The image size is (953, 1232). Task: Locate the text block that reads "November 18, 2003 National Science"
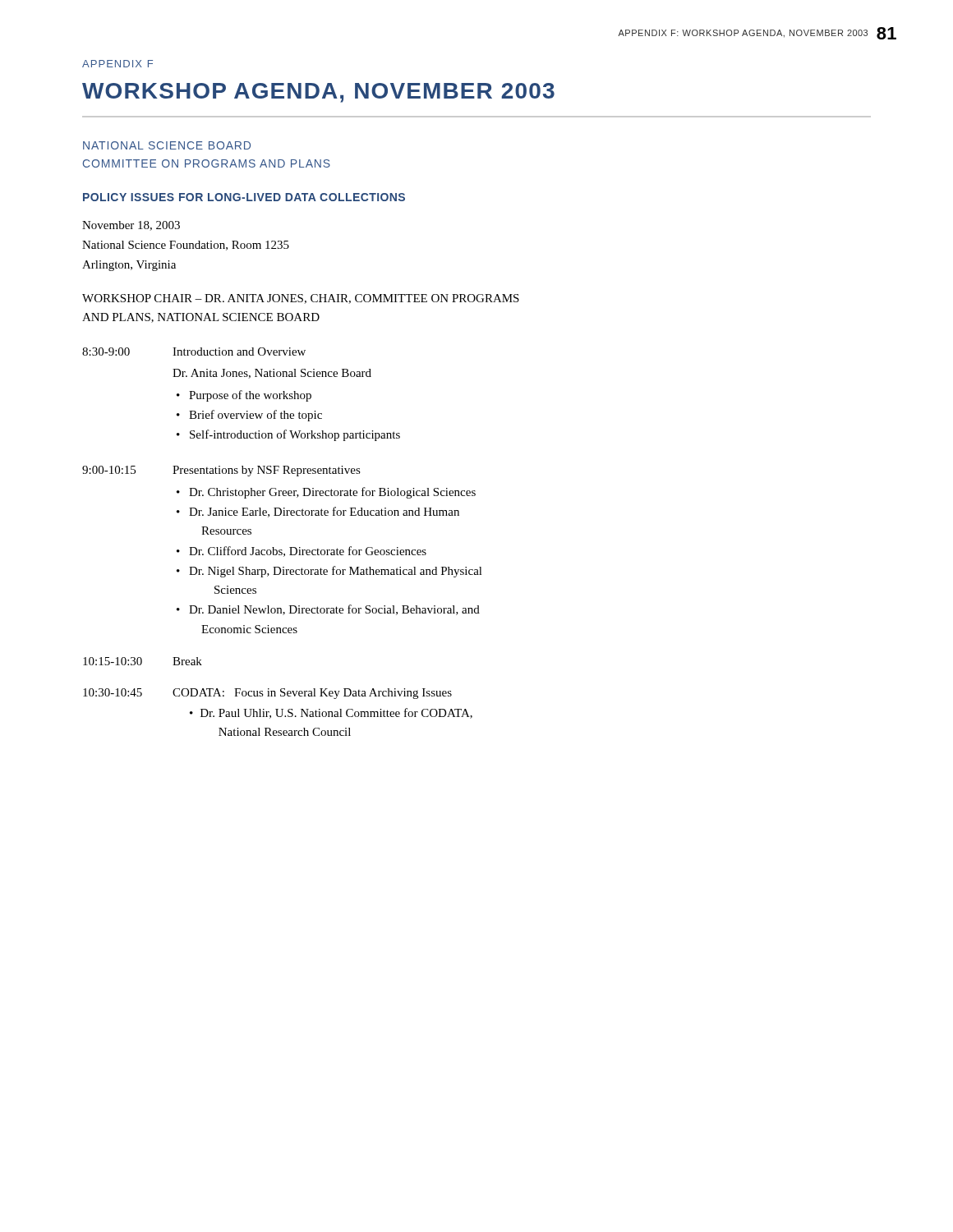click(x=186, y=245)
